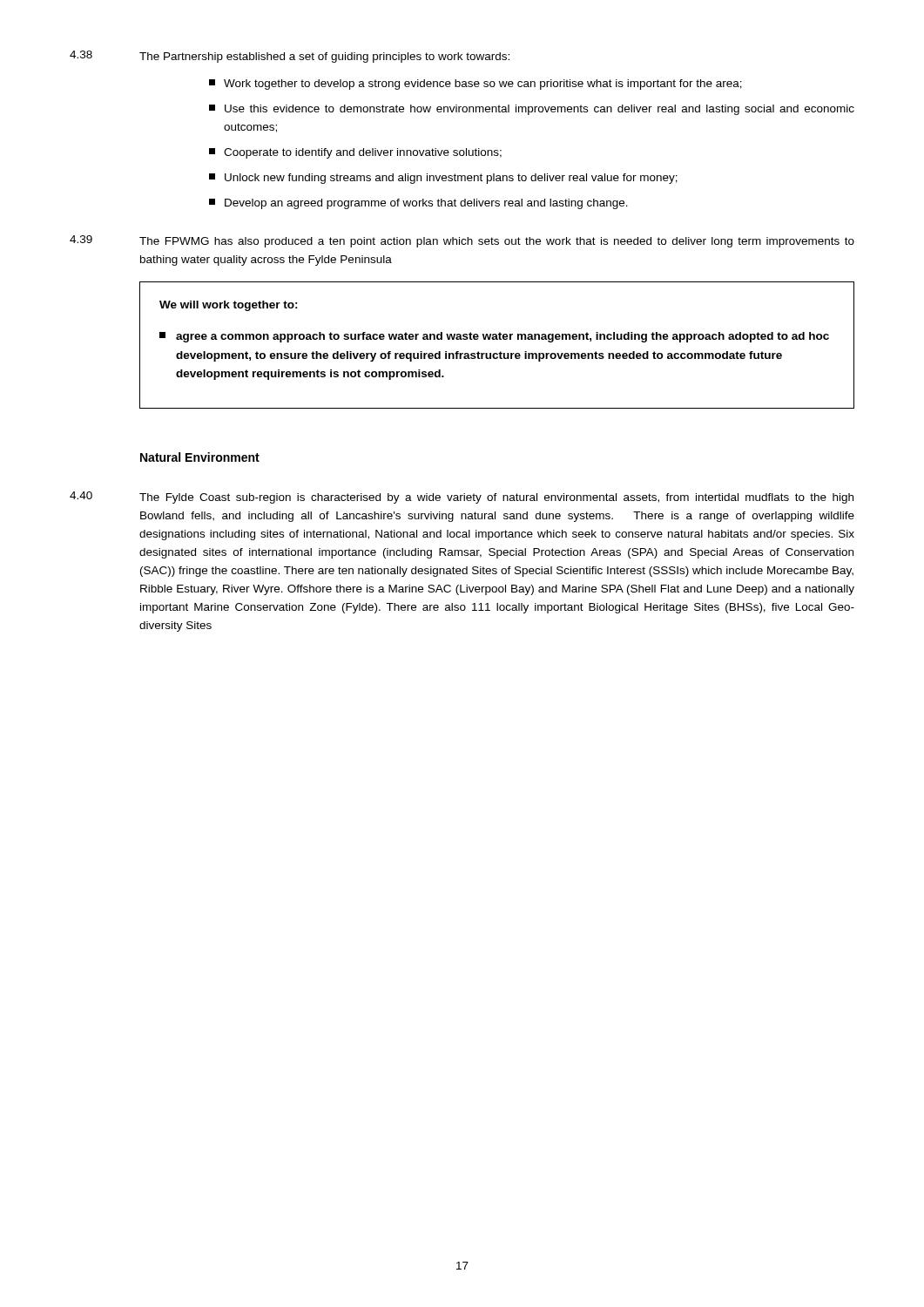Viewport: 924px width, 1307px height.
Task: Select the list item with the text "Use this evidence to demonstrate"
Action: (532, 118)
